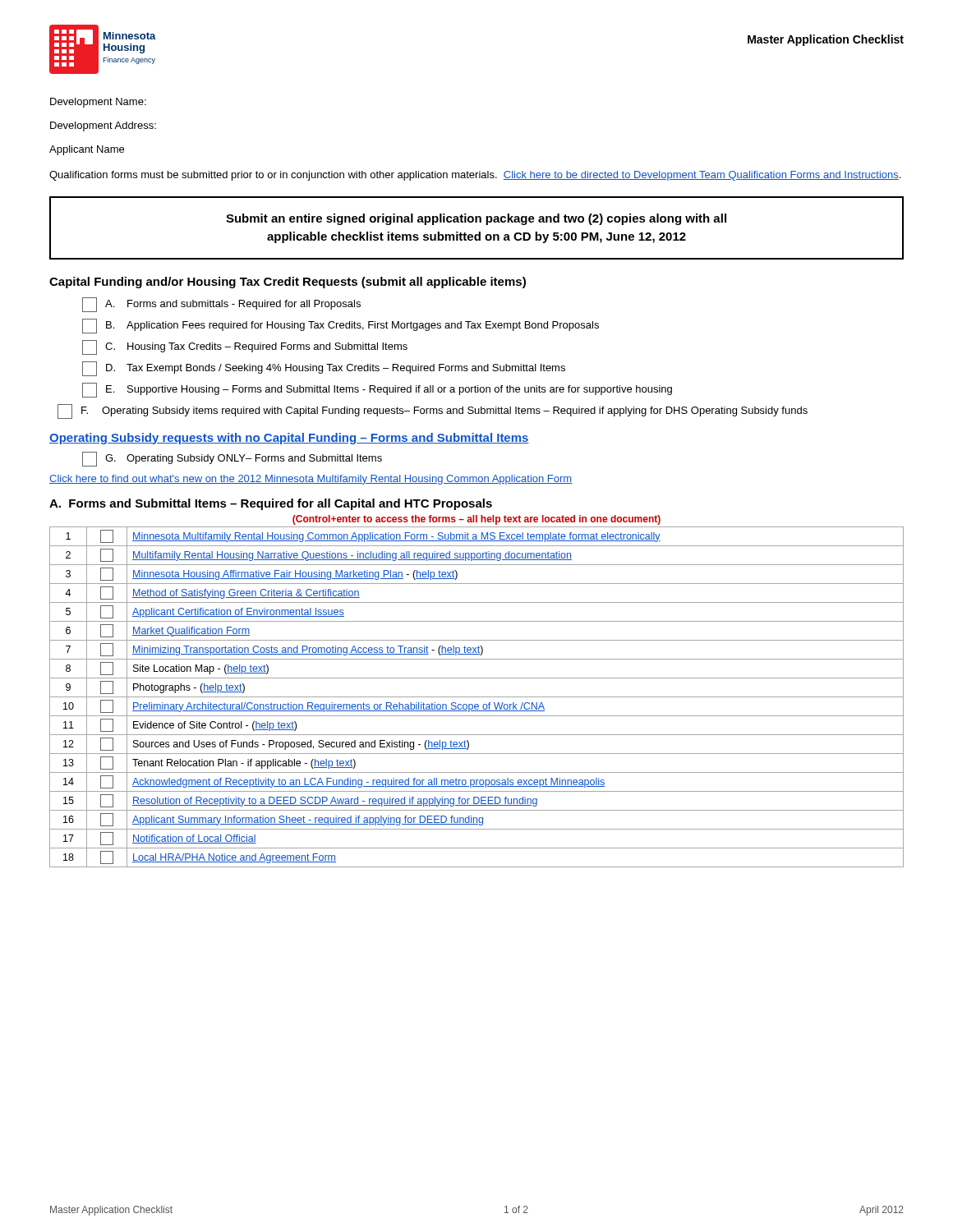The height and width of the screenshot is (1232, 953).
Task: Select the section header that says "Operating Subsidy requests with no Capital"
Action: tap(289, 437)
